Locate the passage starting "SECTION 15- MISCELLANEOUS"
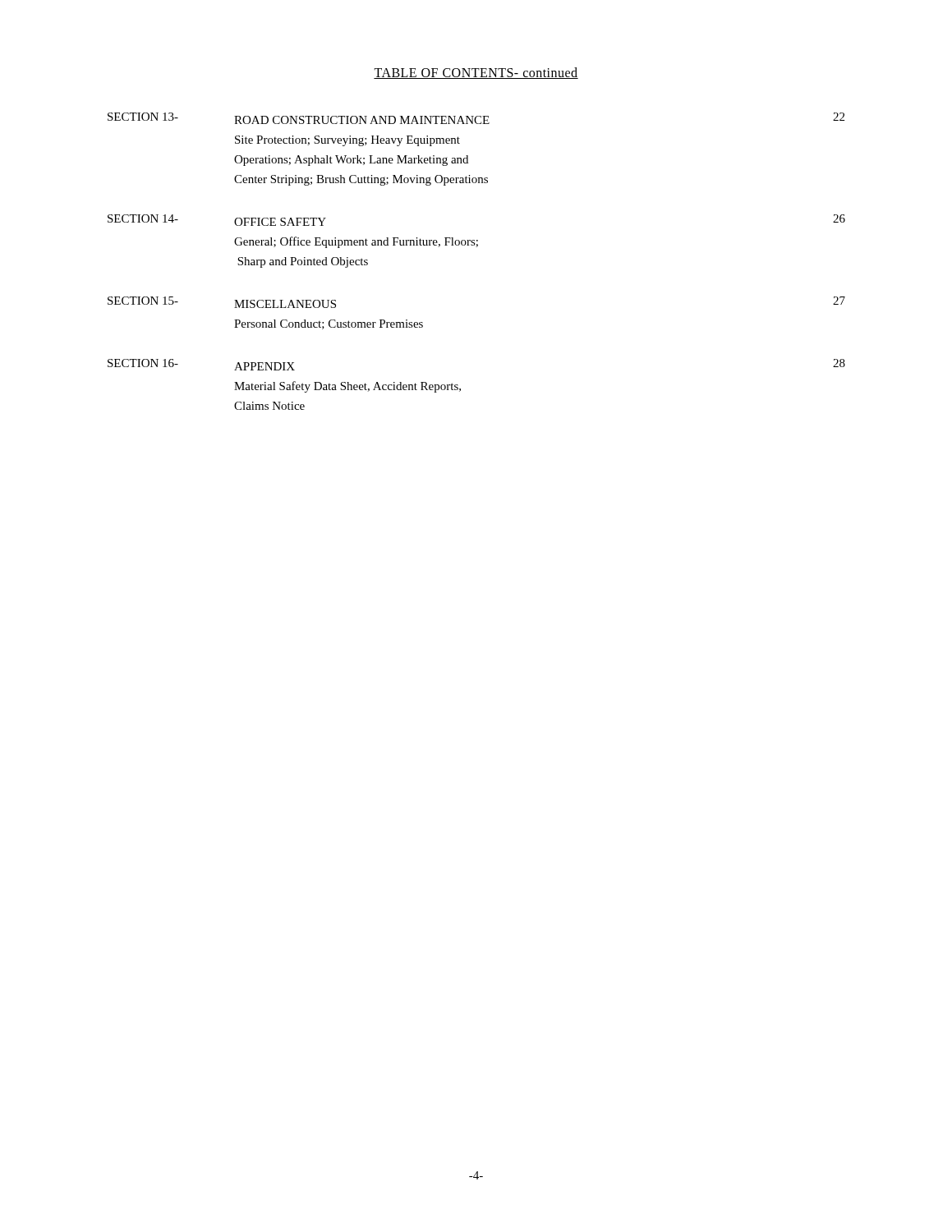Image resolution: width=952 pixels, height=1232 pixels. [143, 303]
